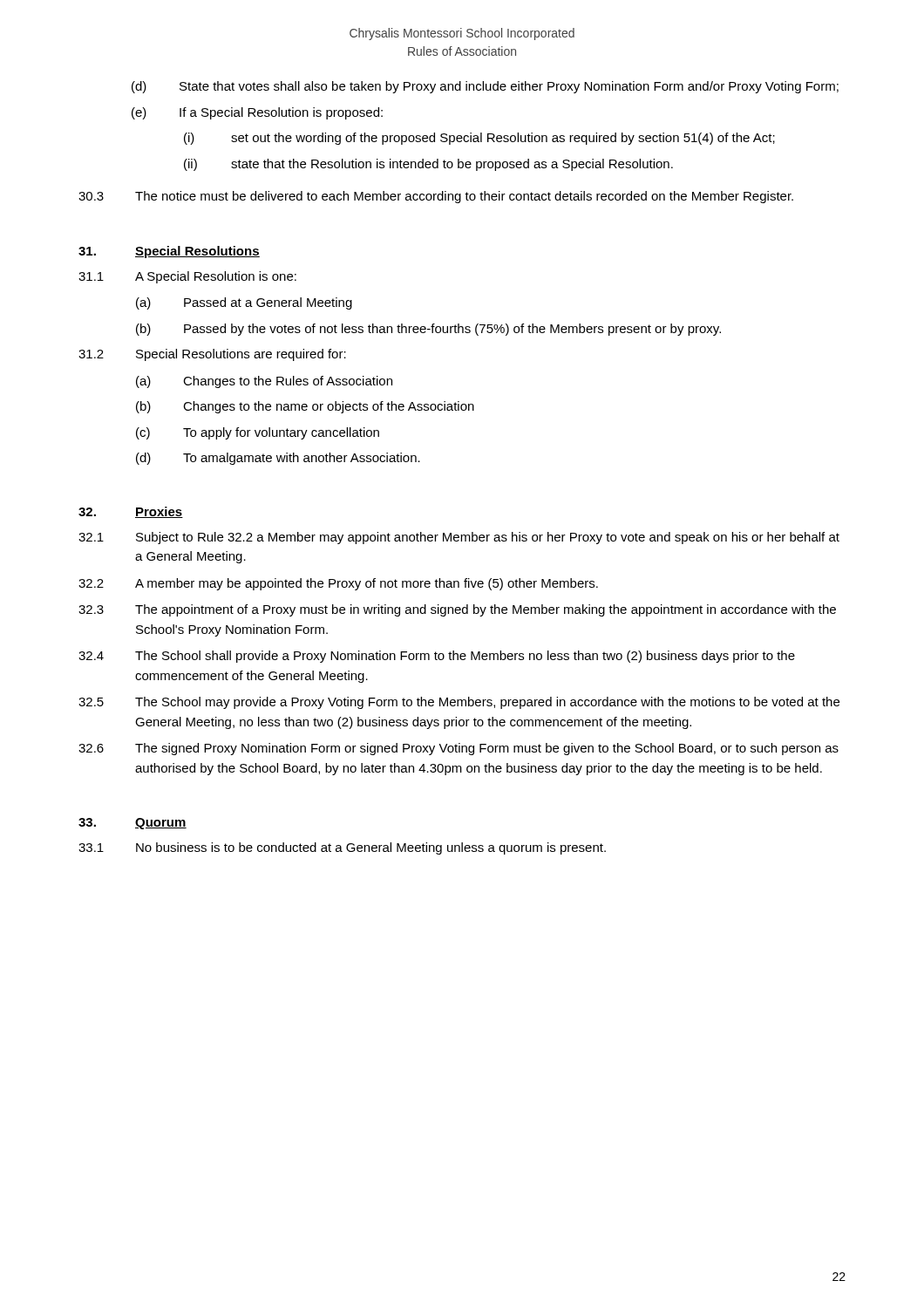Viewport: 924px width, 1308px height.
Task: Select the passage starting "3 The notice must be delivered to"
Action: [462, 196]
